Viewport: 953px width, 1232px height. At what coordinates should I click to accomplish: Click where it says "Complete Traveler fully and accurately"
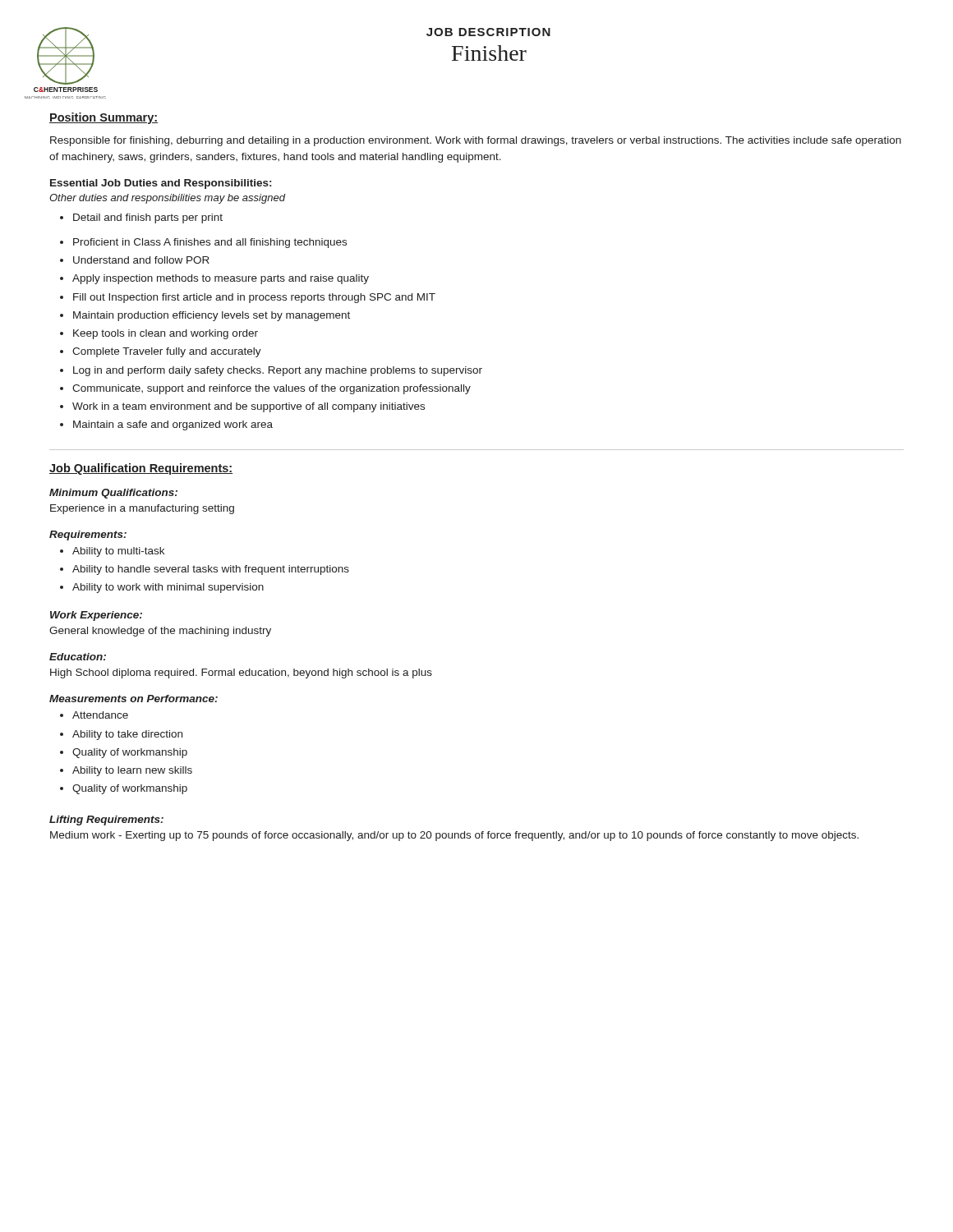[x=161, y=352]
